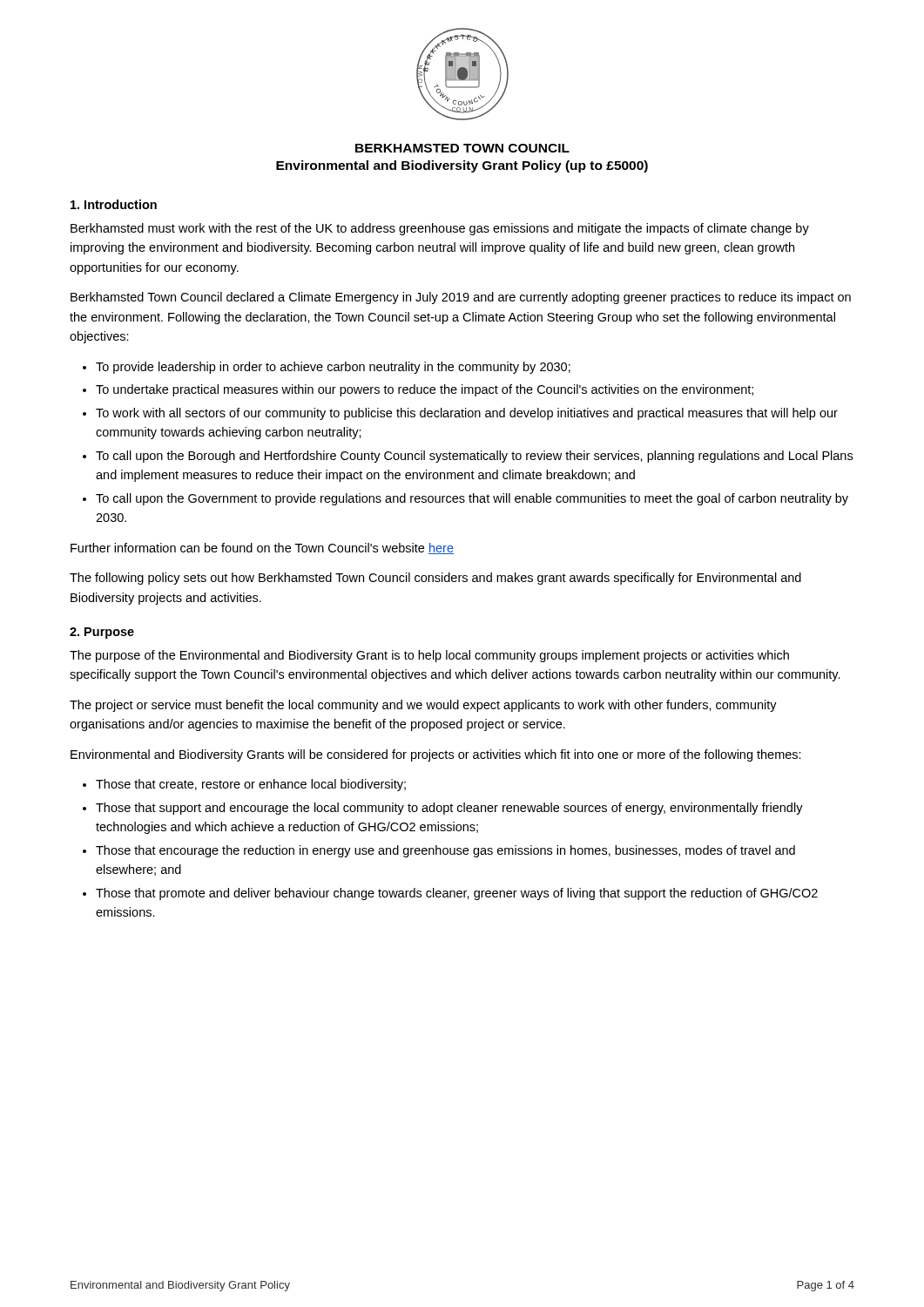Click on the block starting "To work with all sectors"
Image resolution: width=924 pixels, height=1307 pixels.
click(467, 423)
